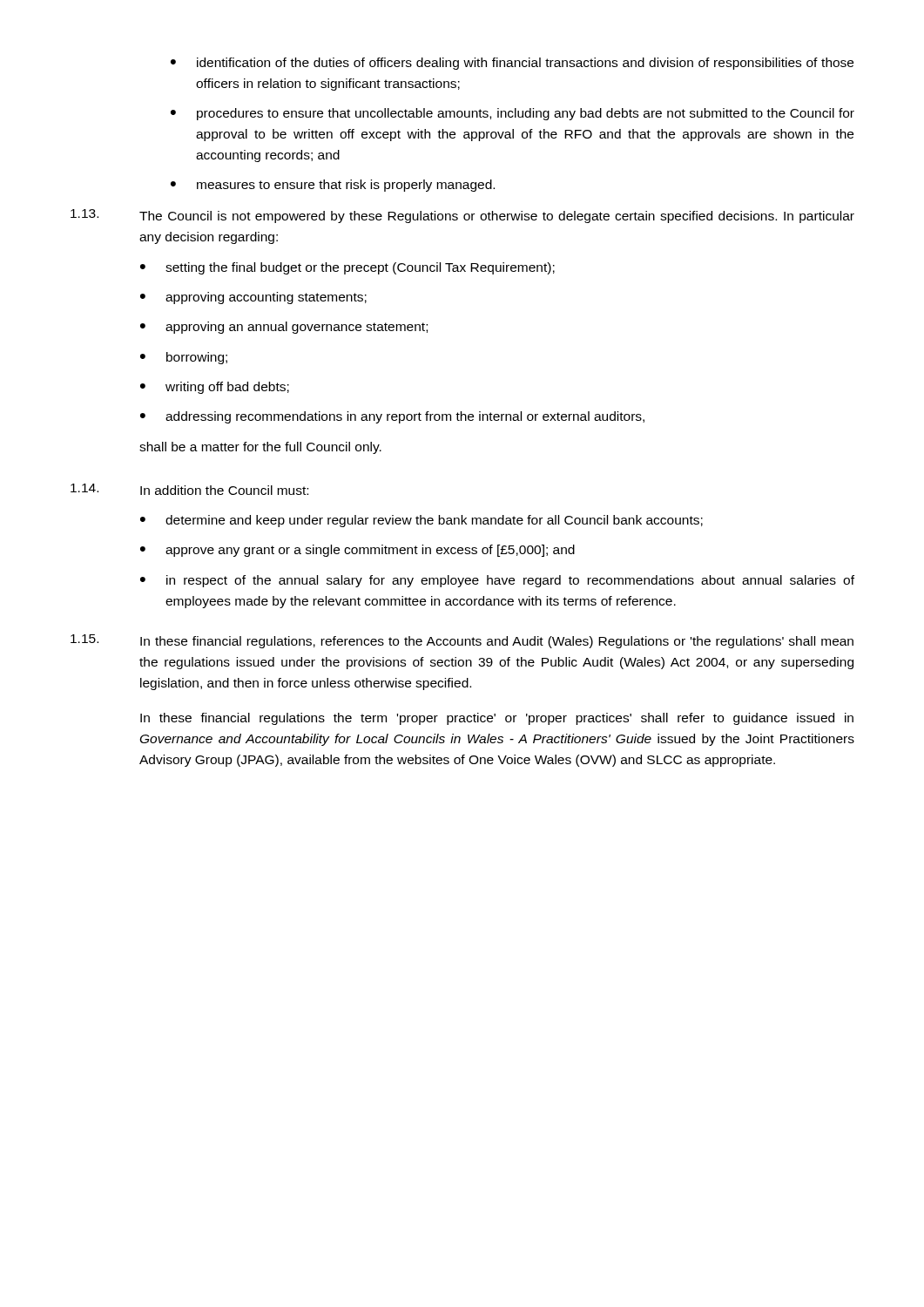Select the text block containing "shall be a matter for the"
Viewport: 924px width, 1307px height.
[261, 446]
